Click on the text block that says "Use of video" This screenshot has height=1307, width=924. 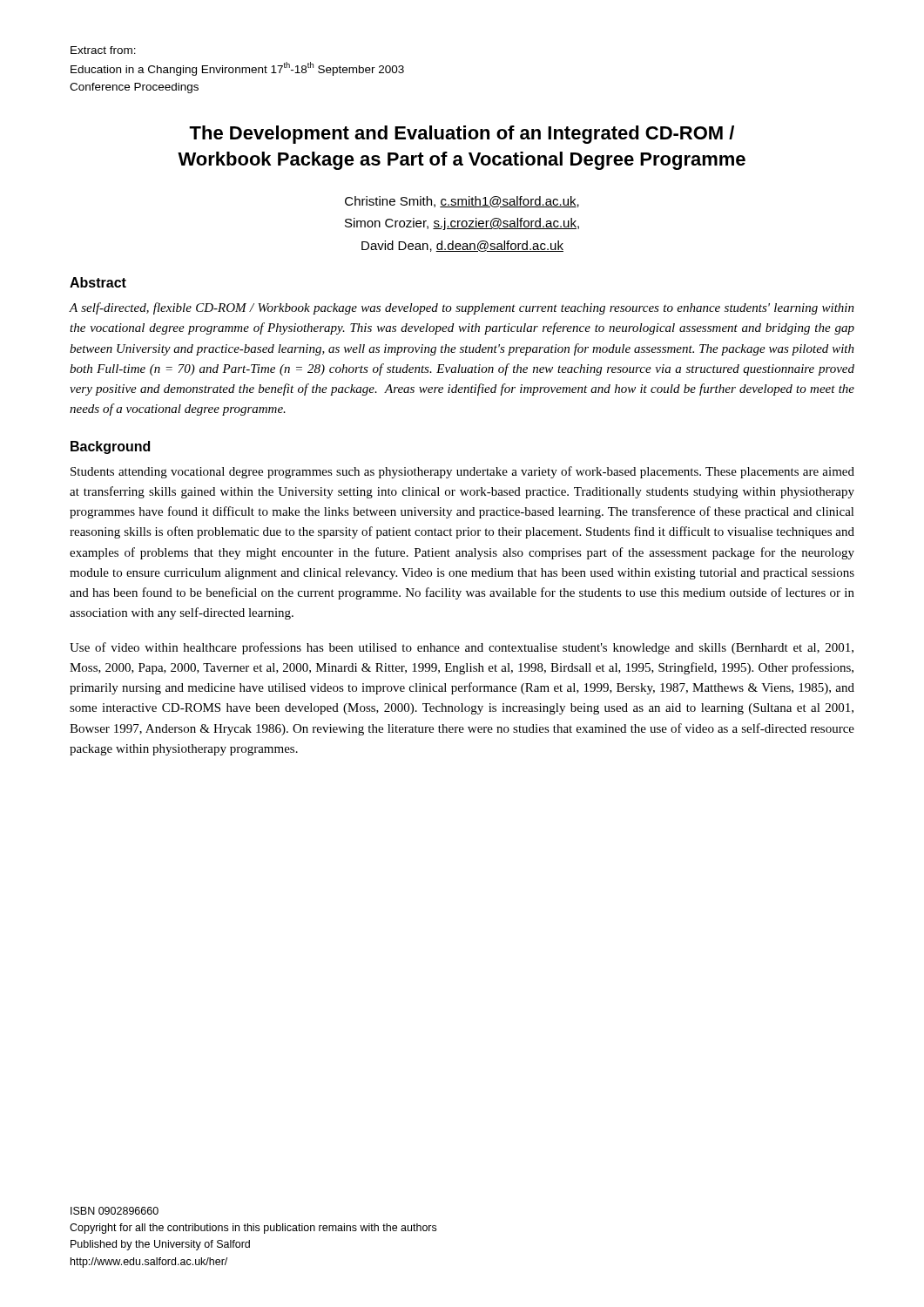click(462, 698)
